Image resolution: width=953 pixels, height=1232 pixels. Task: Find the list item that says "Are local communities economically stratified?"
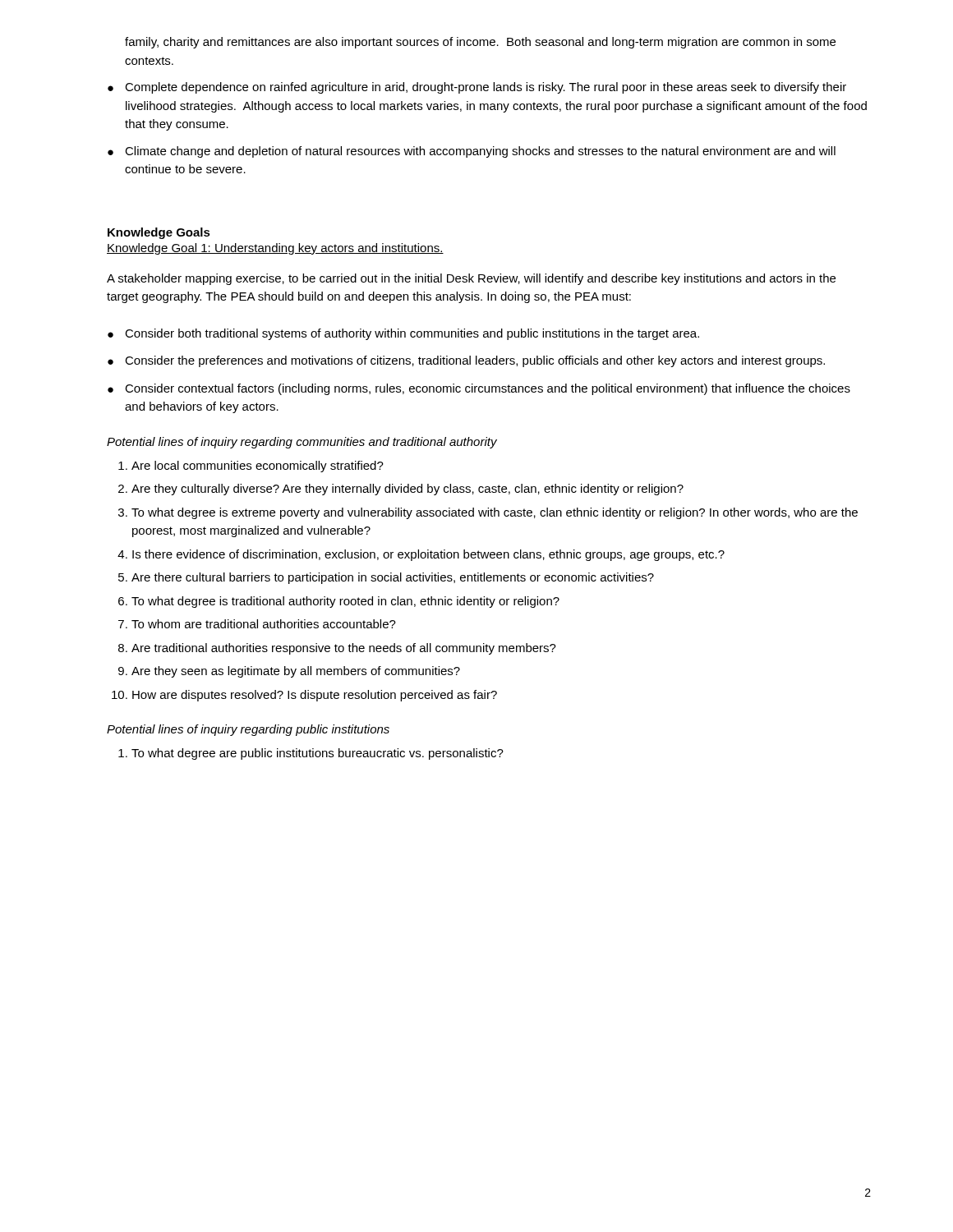pyautogui.click(x=258, y=467)
